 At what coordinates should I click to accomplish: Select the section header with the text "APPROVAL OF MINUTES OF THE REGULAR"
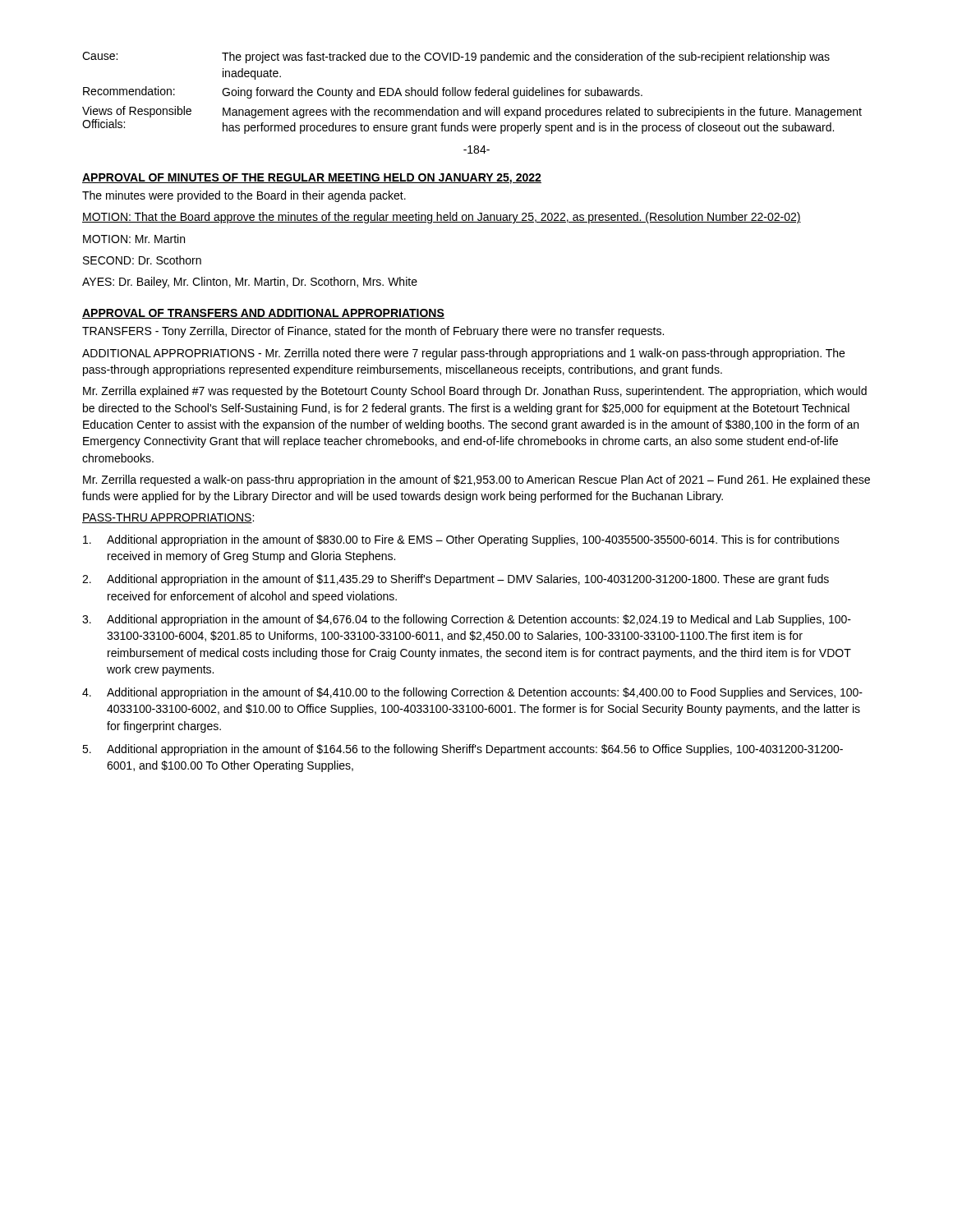tap(312, 177)
